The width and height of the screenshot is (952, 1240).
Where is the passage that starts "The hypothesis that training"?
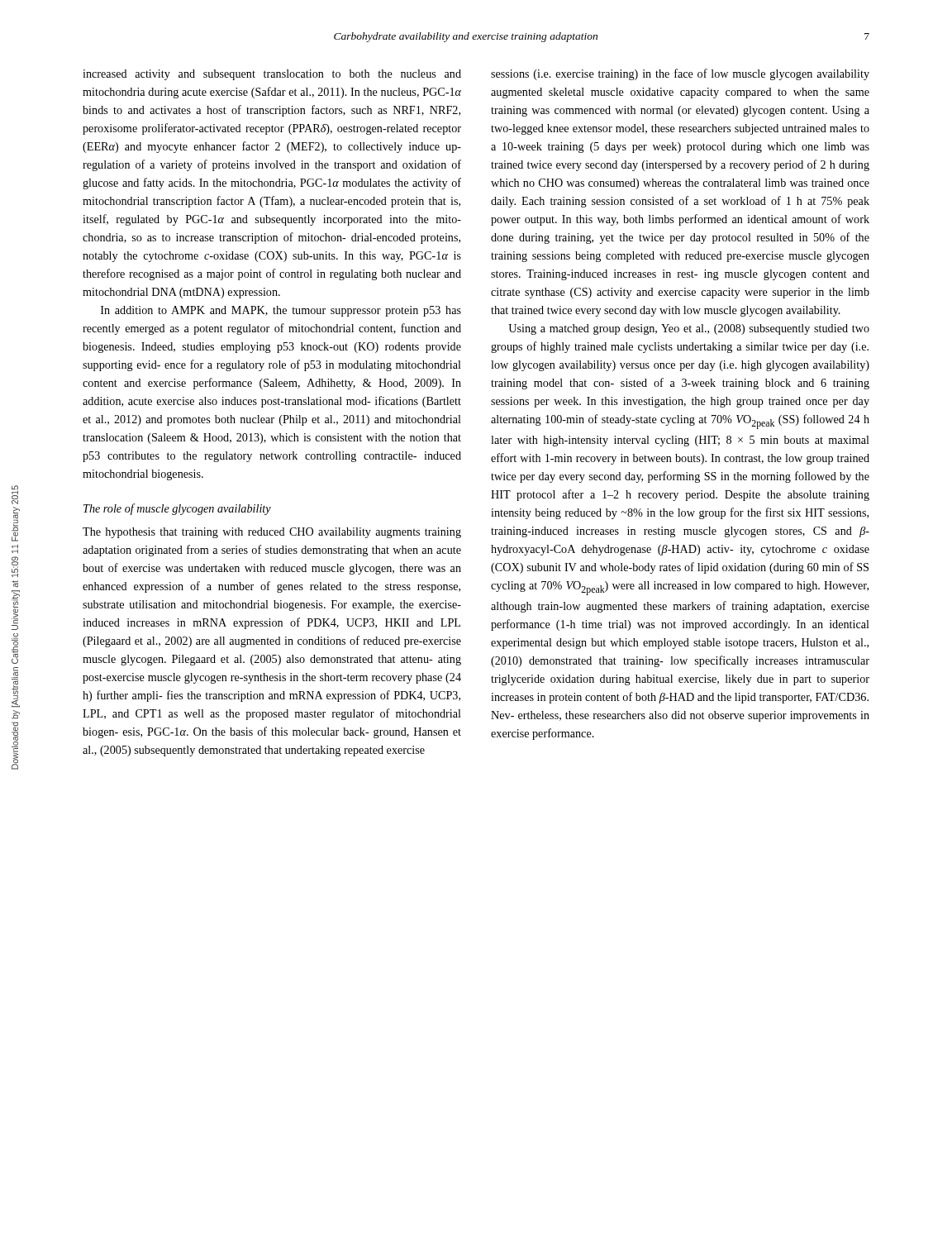[x=272, y=641]
